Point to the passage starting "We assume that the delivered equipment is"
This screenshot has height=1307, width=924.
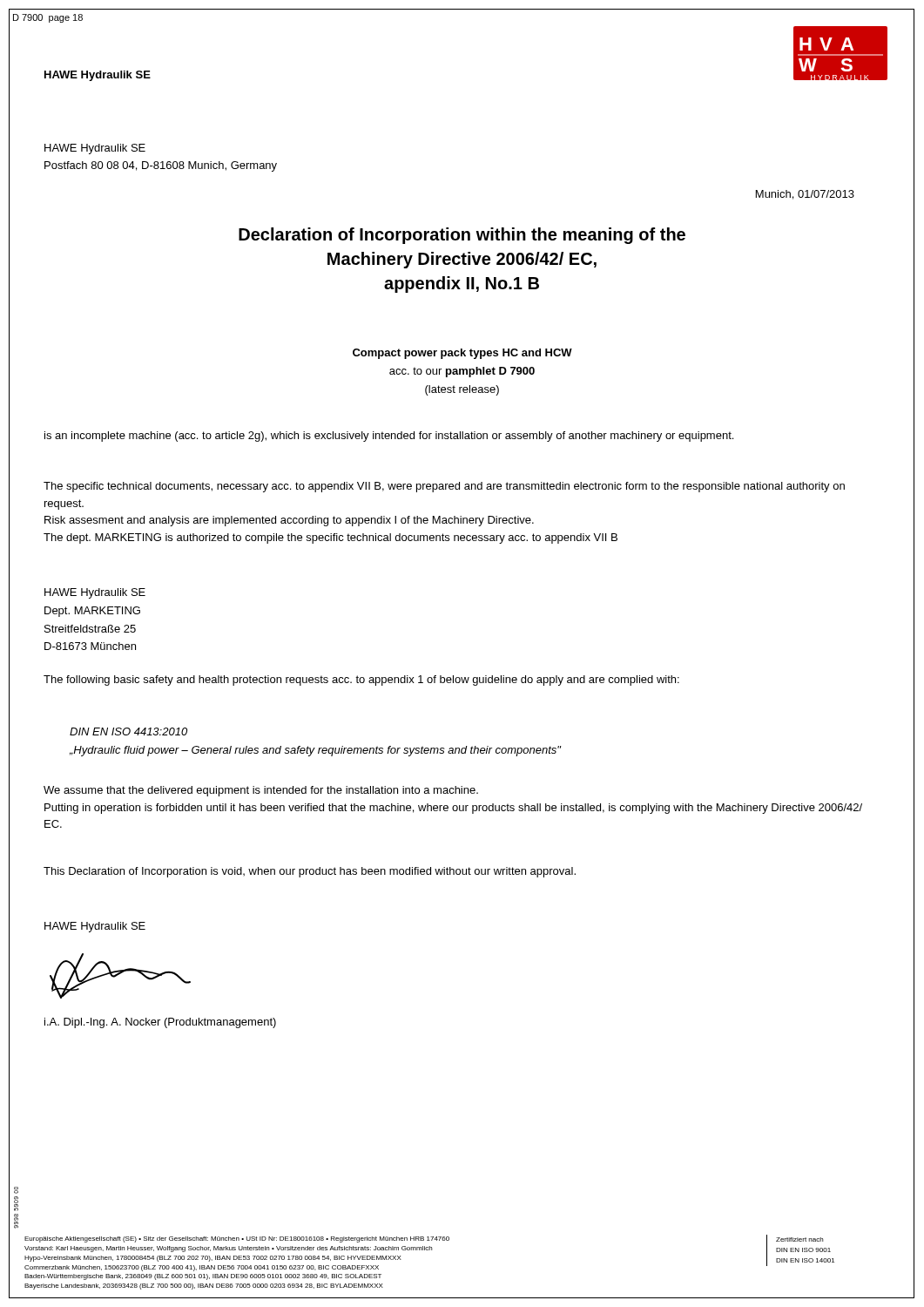pos(453,807)
